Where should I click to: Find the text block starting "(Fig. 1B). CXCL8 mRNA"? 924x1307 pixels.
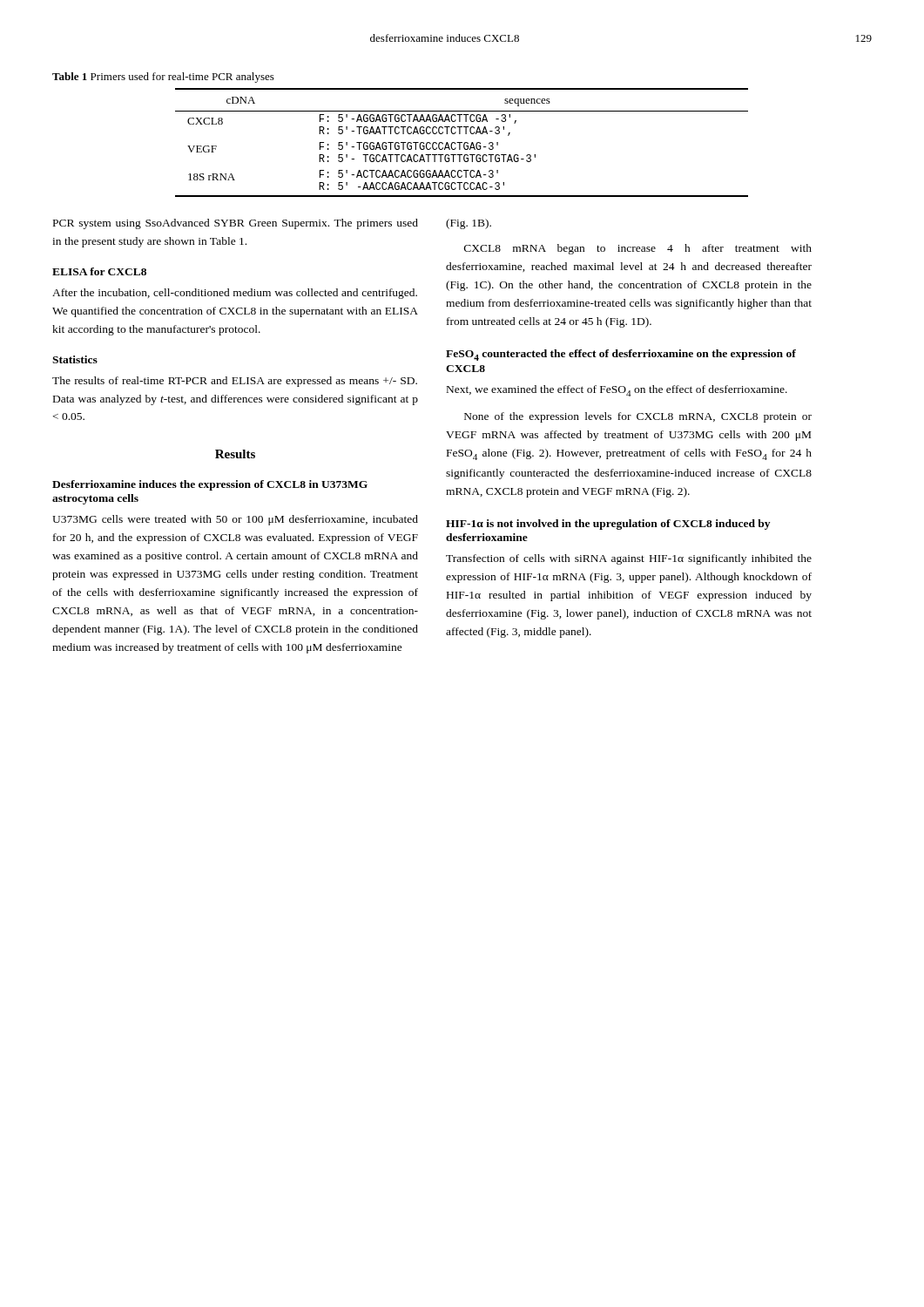pos(629,273)
